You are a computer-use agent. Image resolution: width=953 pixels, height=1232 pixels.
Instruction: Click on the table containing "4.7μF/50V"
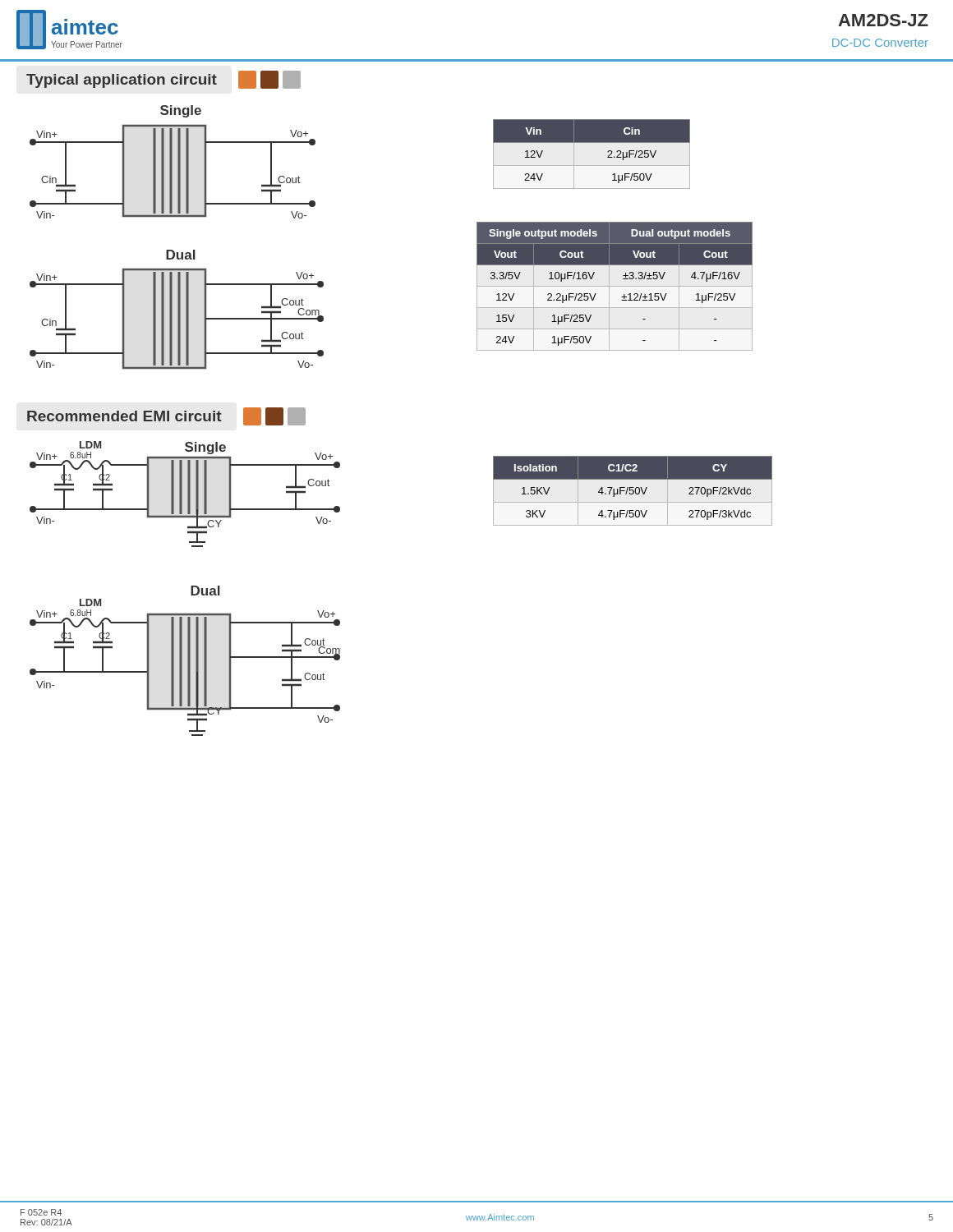tap(633, 491)
